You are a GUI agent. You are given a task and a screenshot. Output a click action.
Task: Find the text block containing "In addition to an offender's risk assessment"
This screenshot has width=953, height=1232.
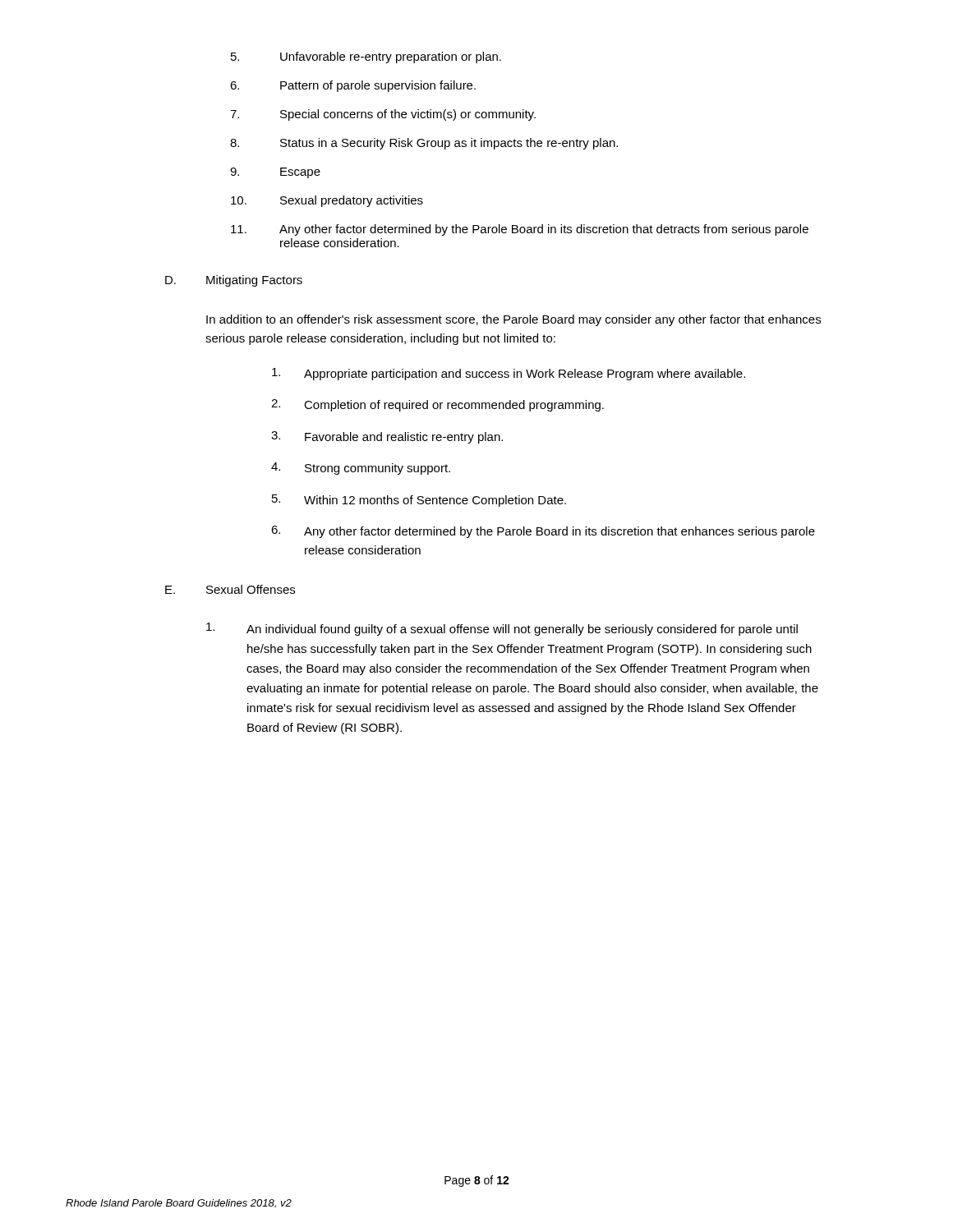pos(513,329)
